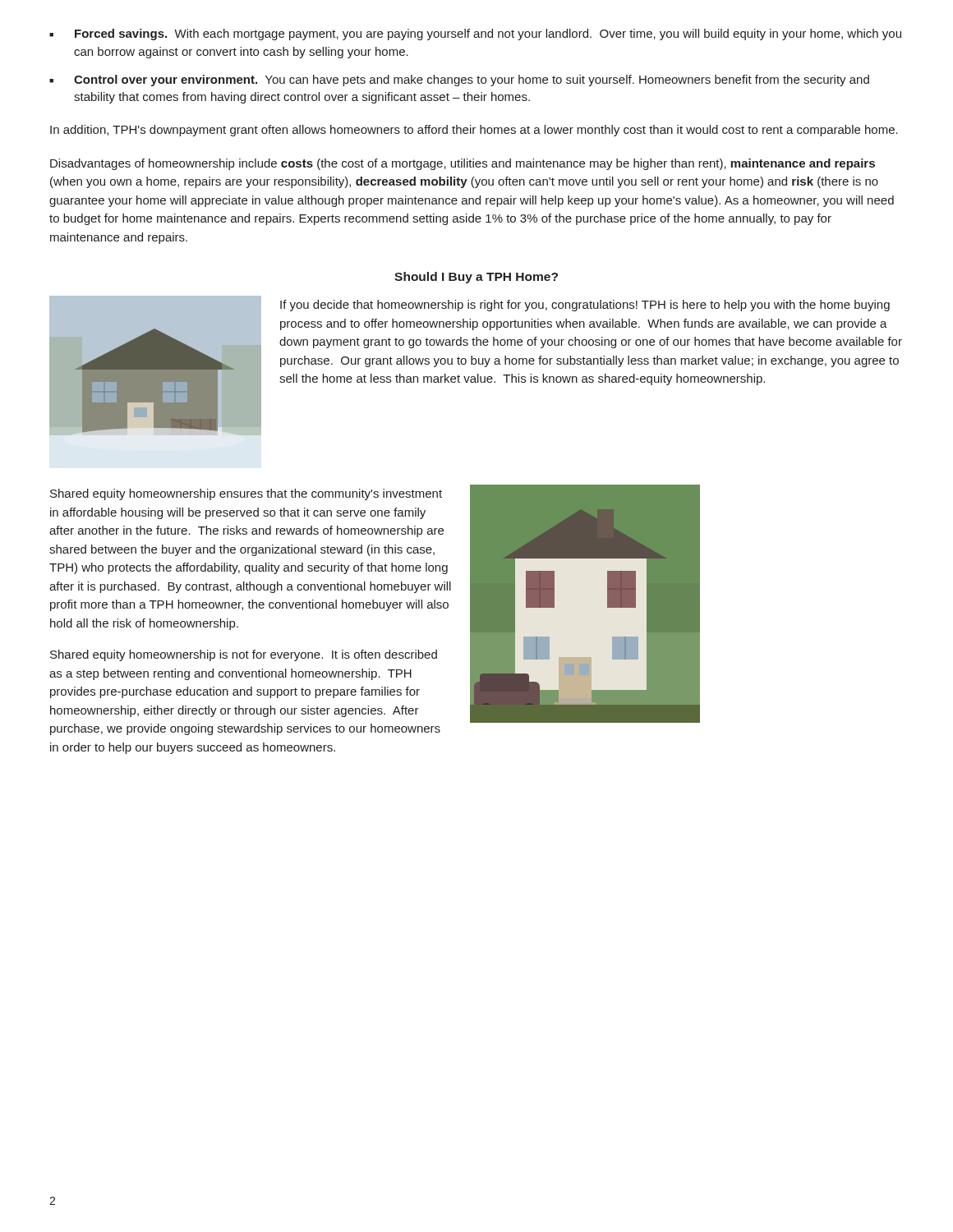Select the text block that says "Disadvantages of homeownership include"

tap(472, 200)
